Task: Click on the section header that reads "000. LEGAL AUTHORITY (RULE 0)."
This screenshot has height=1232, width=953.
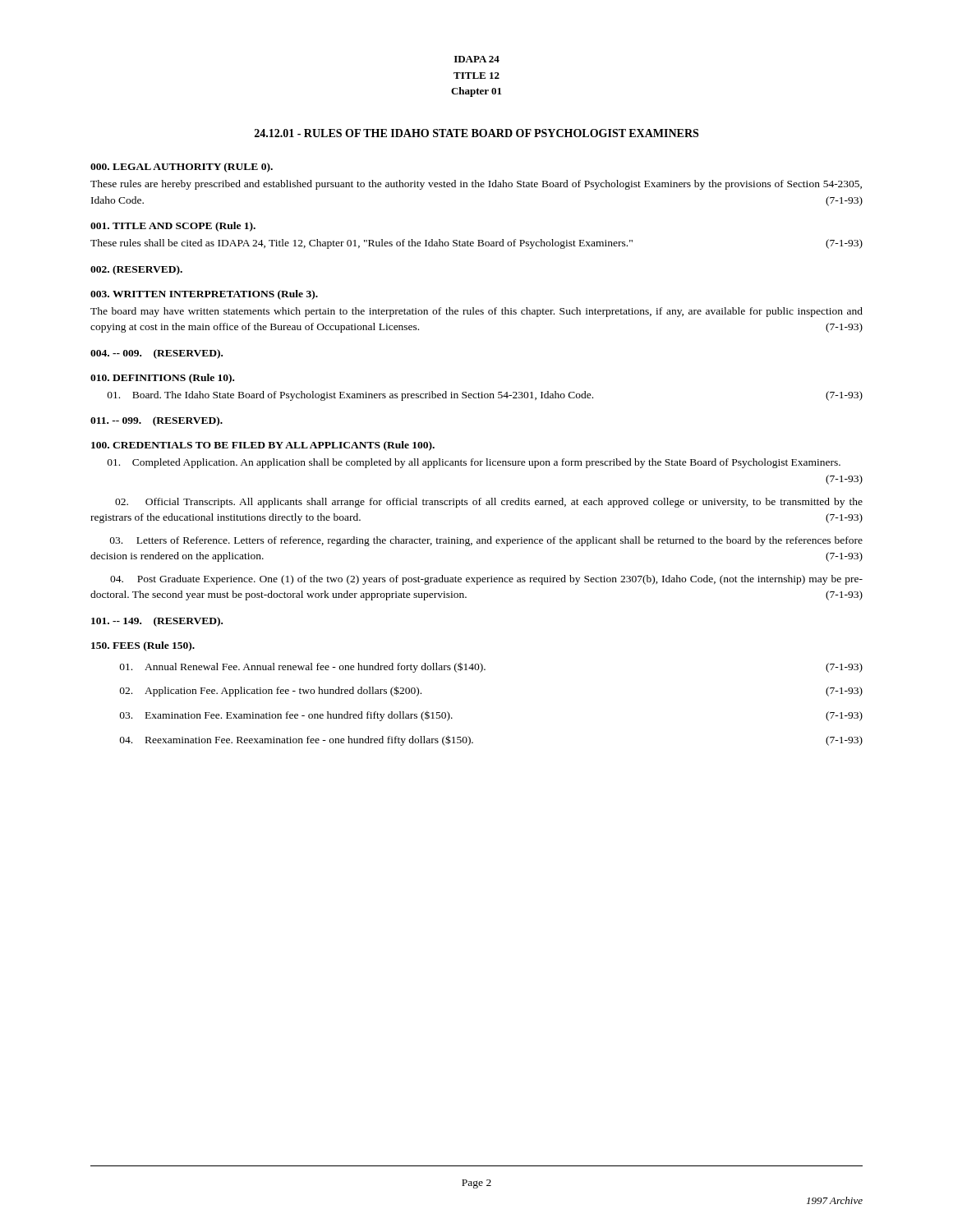Action: tap(182, 166)
